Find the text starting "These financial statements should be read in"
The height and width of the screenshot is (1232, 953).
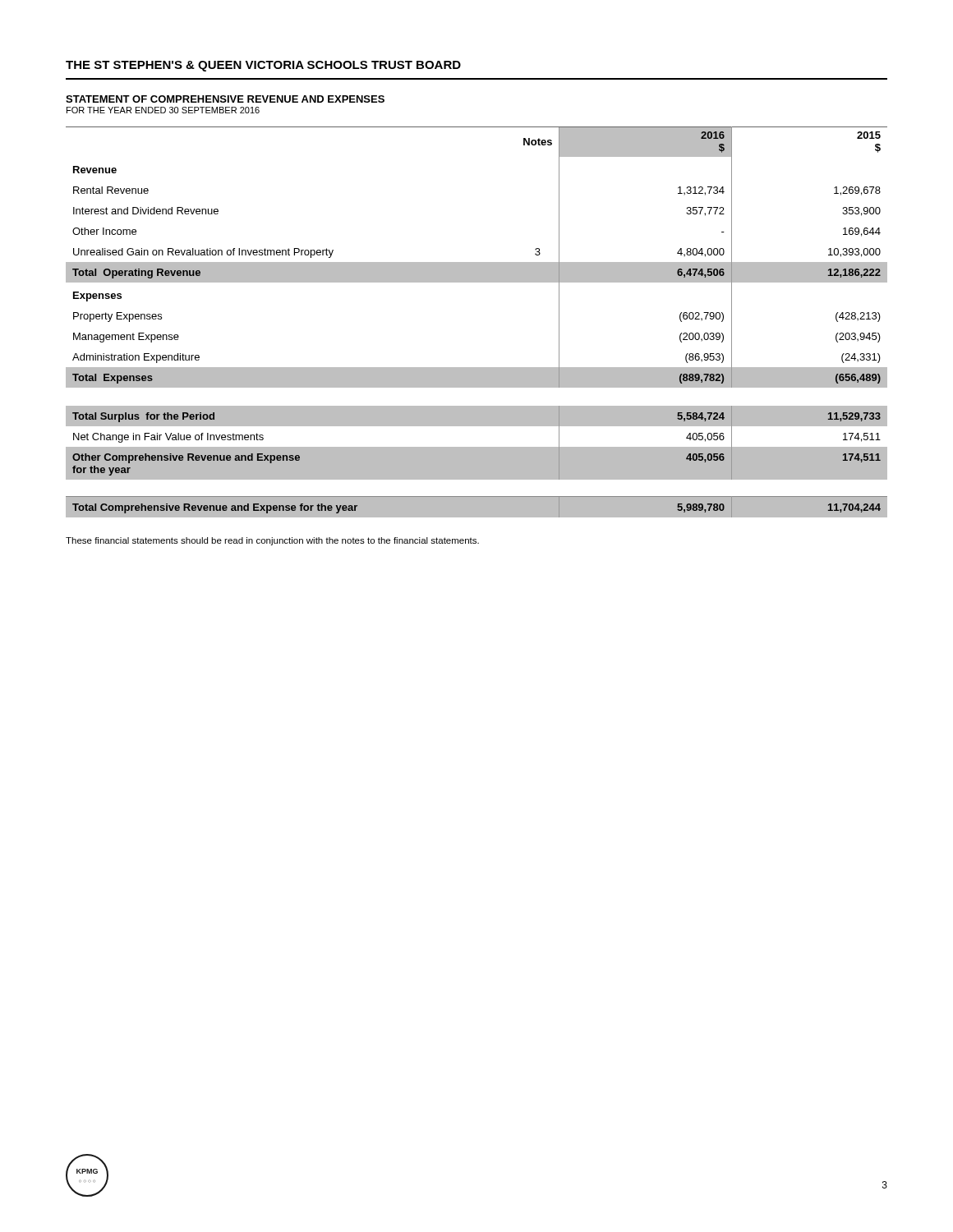click(273, 540)
